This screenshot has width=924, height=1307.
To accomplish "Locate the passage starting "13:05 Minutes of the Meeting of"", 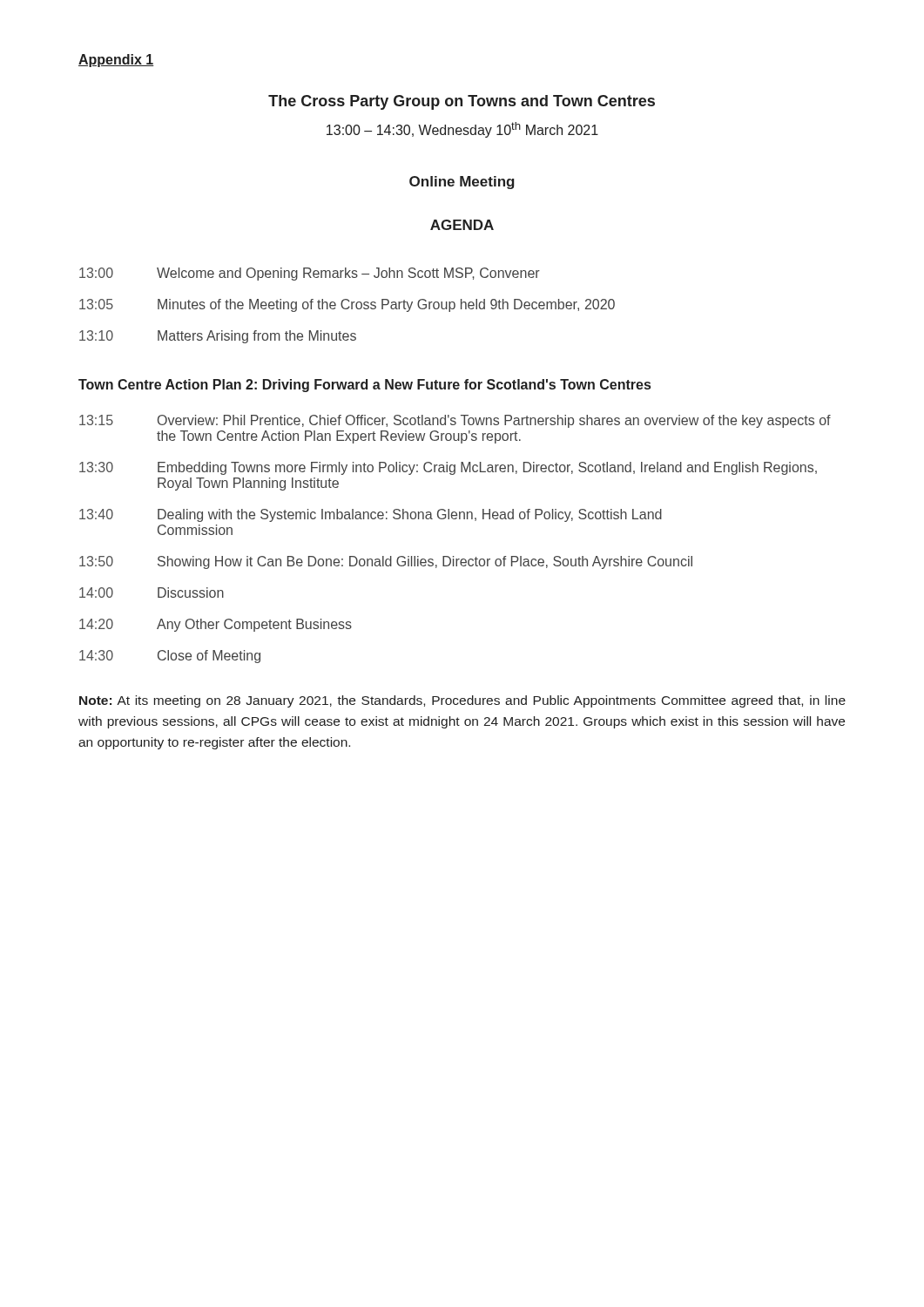I will (x=462, y=305).
